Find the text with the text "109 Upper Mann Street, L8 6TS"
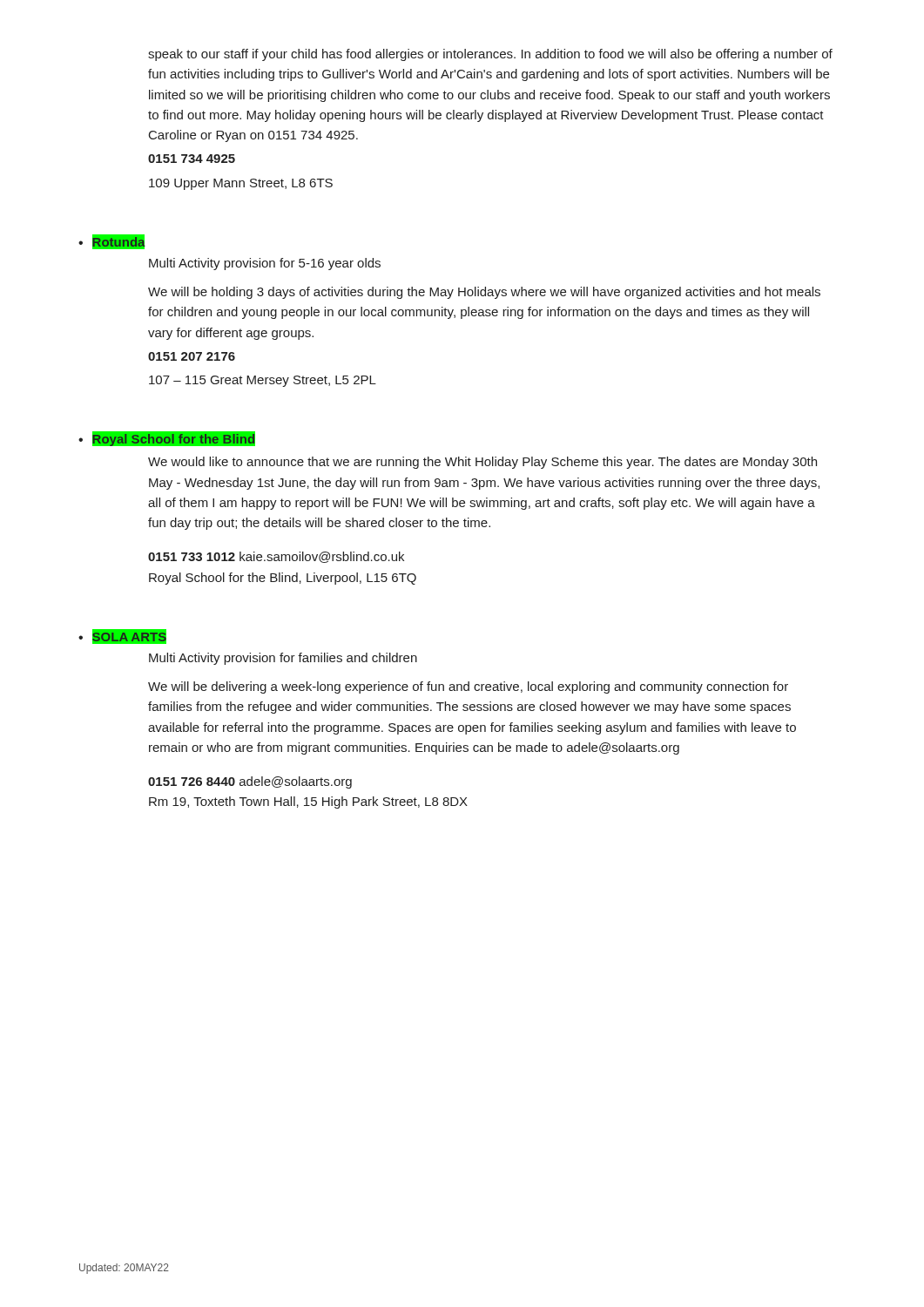This screenshot has width=924, height=1307. pos(241,182)
